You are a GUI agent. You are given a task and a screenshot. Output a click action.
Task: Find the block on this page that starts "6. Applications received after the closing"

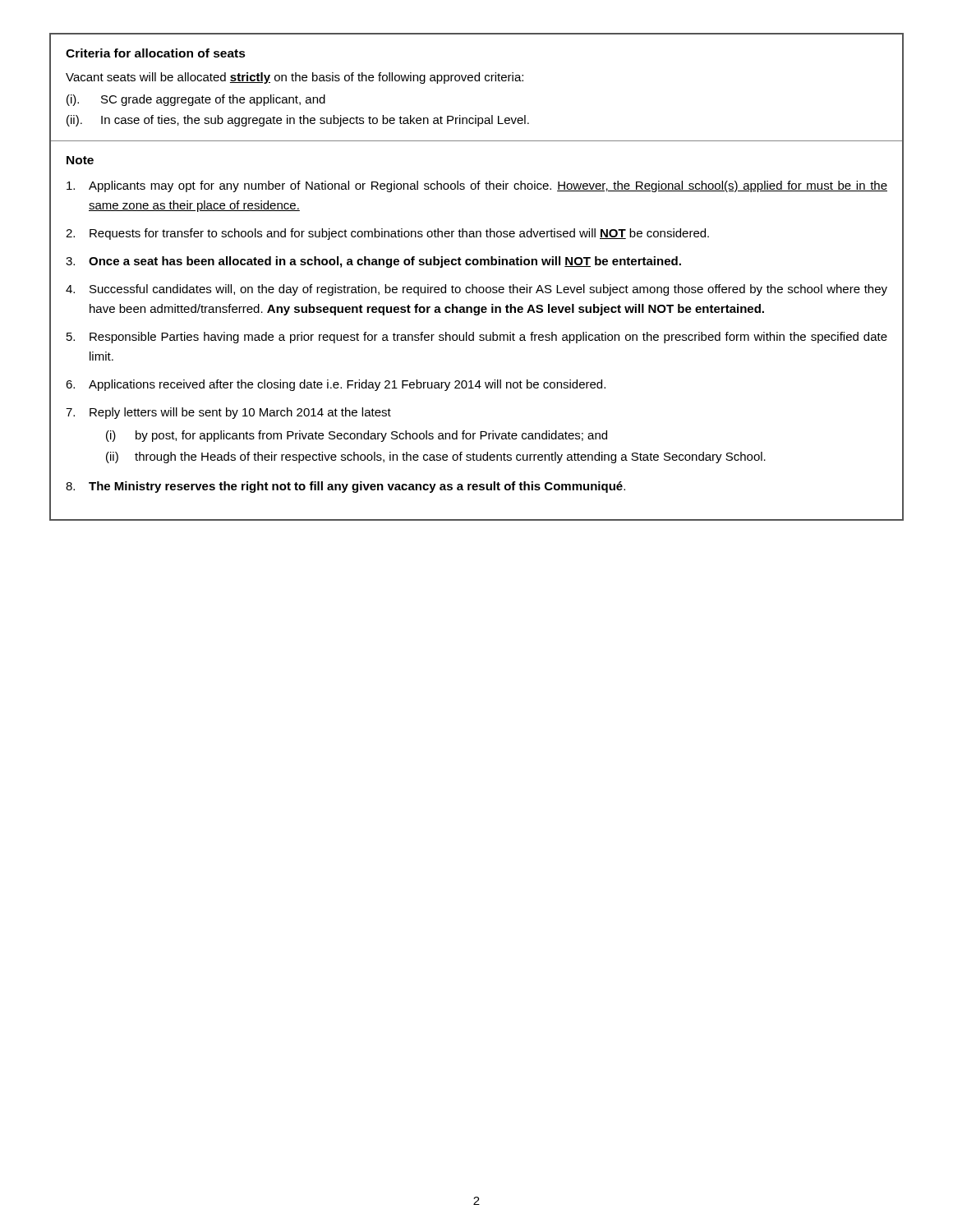pyautogui.click(x=476, y=384)
